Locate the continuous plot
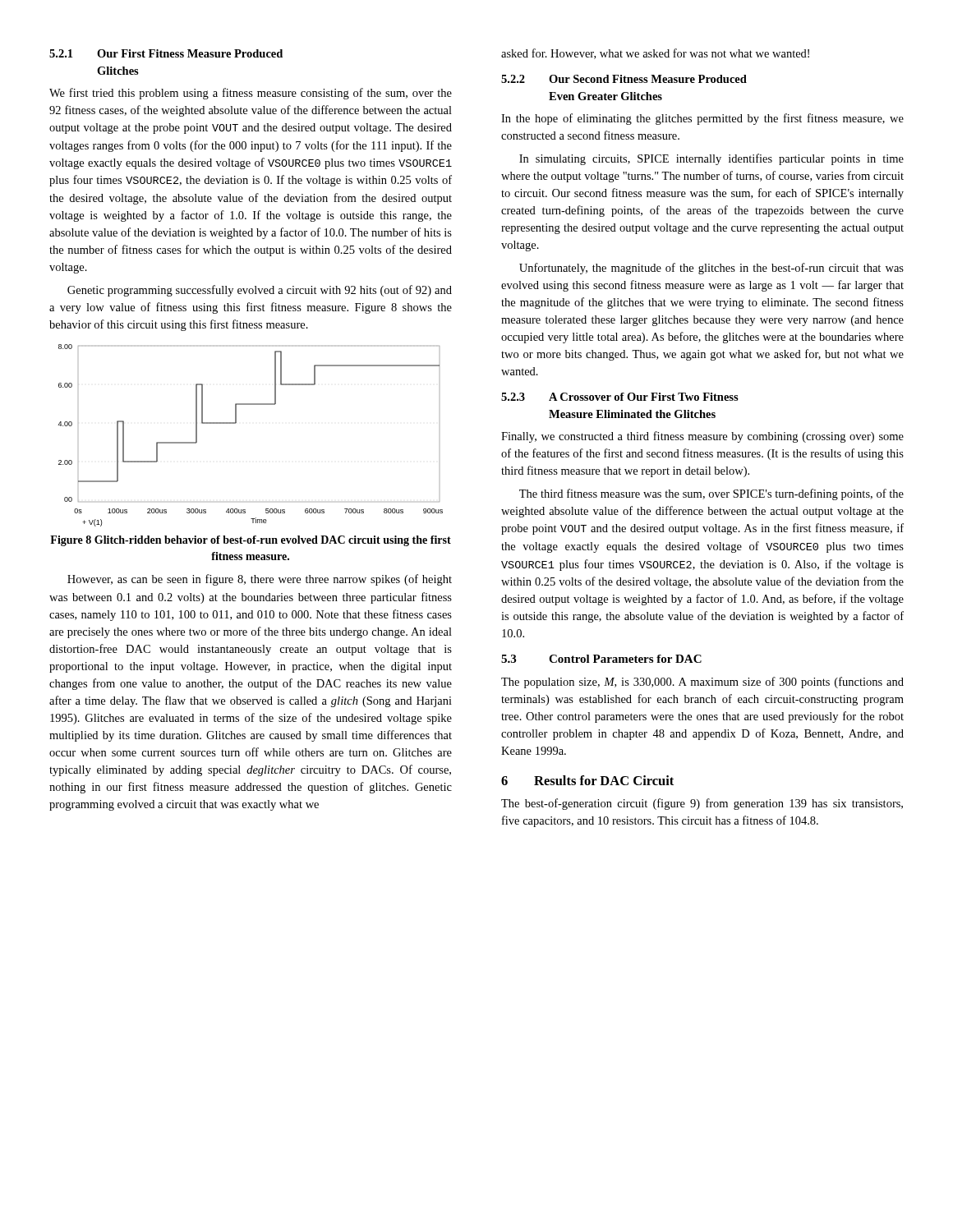This screenshot has width=953, height=1232. coord(251,434)
